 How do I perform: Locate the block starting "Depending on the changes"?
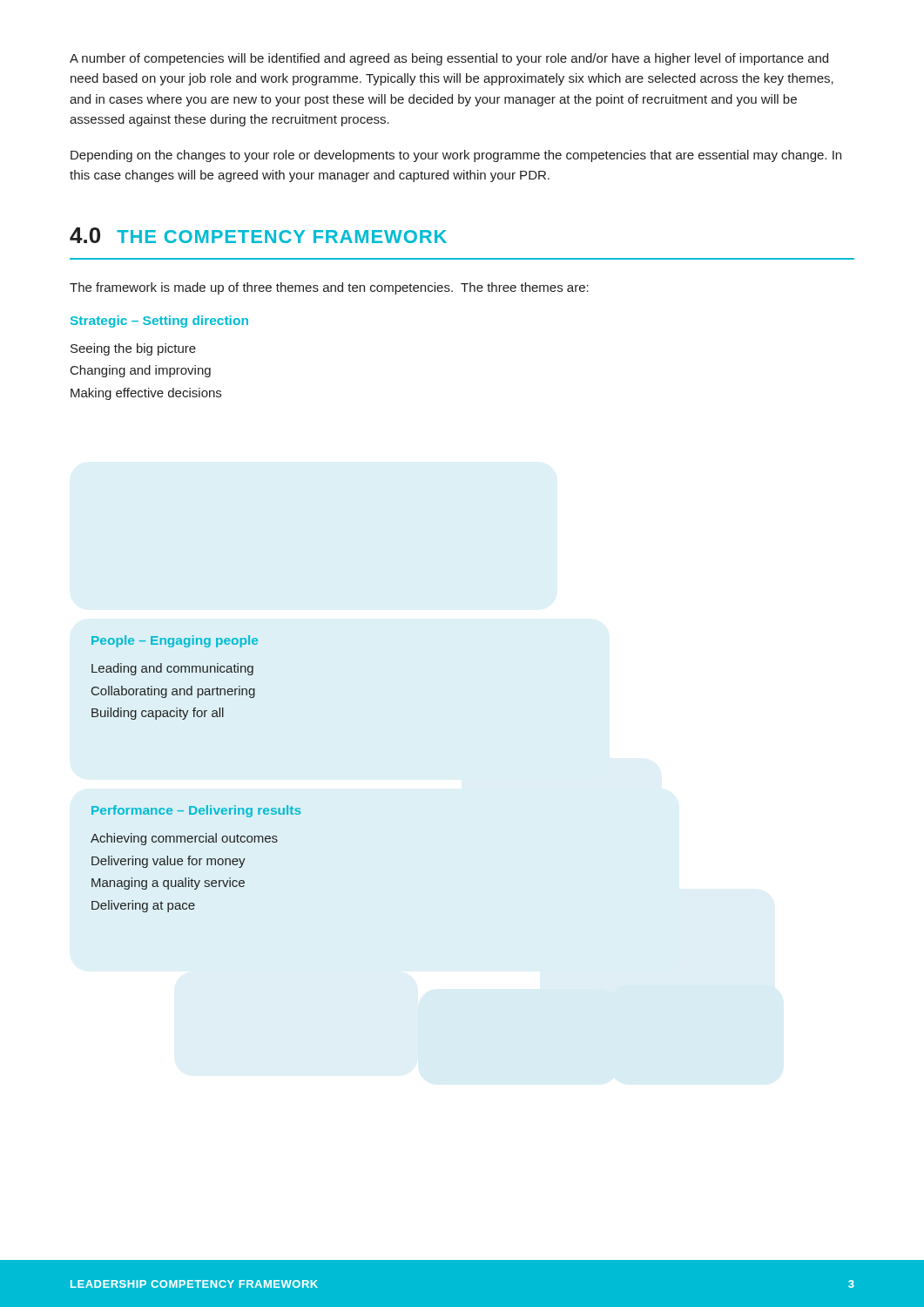pyautogui.click(x=456, y=165)
